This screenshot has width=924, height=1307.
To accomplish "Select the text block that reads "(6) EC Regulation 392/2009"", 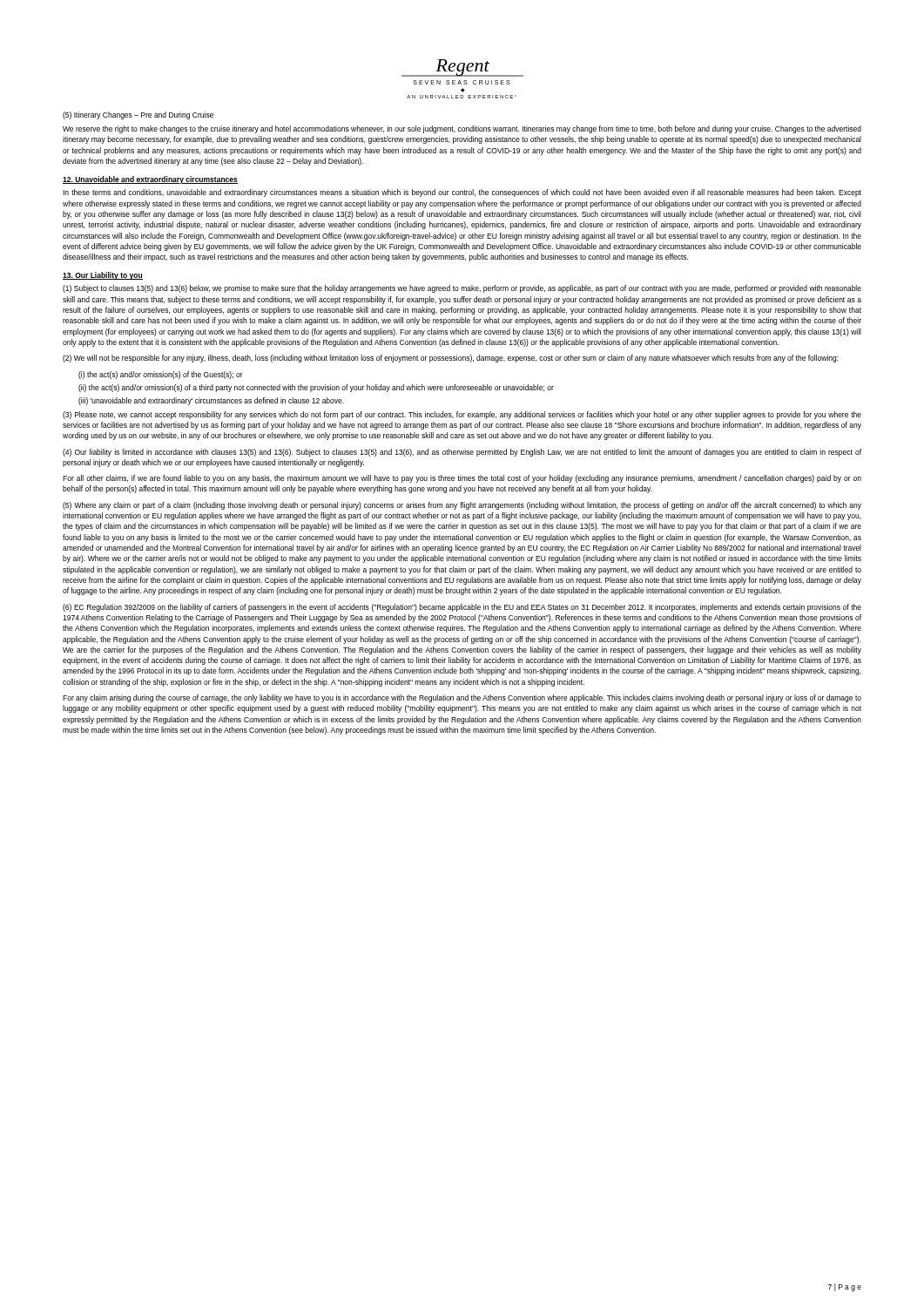I will 462,645.
